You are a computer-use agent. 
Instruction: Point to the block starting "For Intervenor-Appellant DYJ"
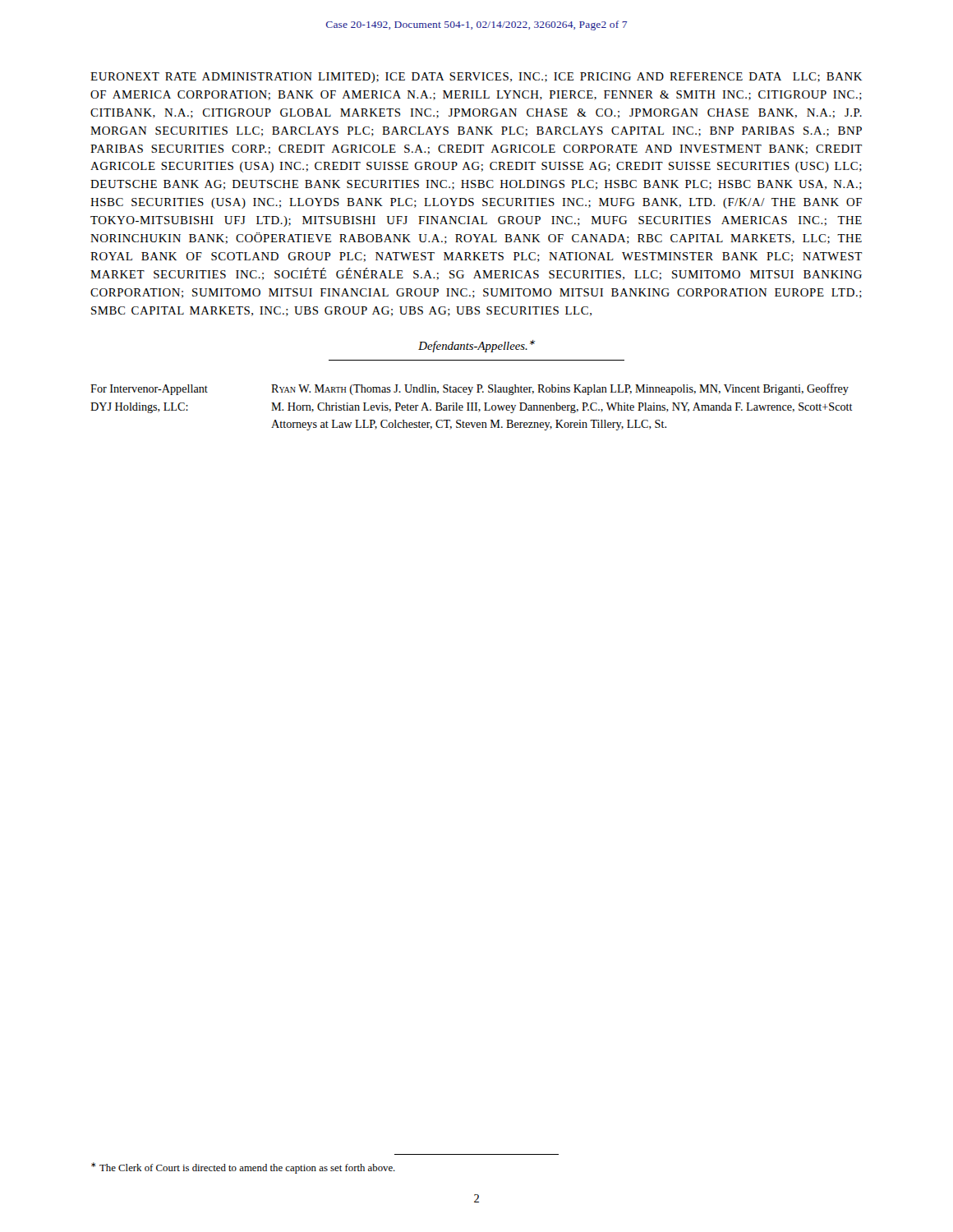(476, 407)
